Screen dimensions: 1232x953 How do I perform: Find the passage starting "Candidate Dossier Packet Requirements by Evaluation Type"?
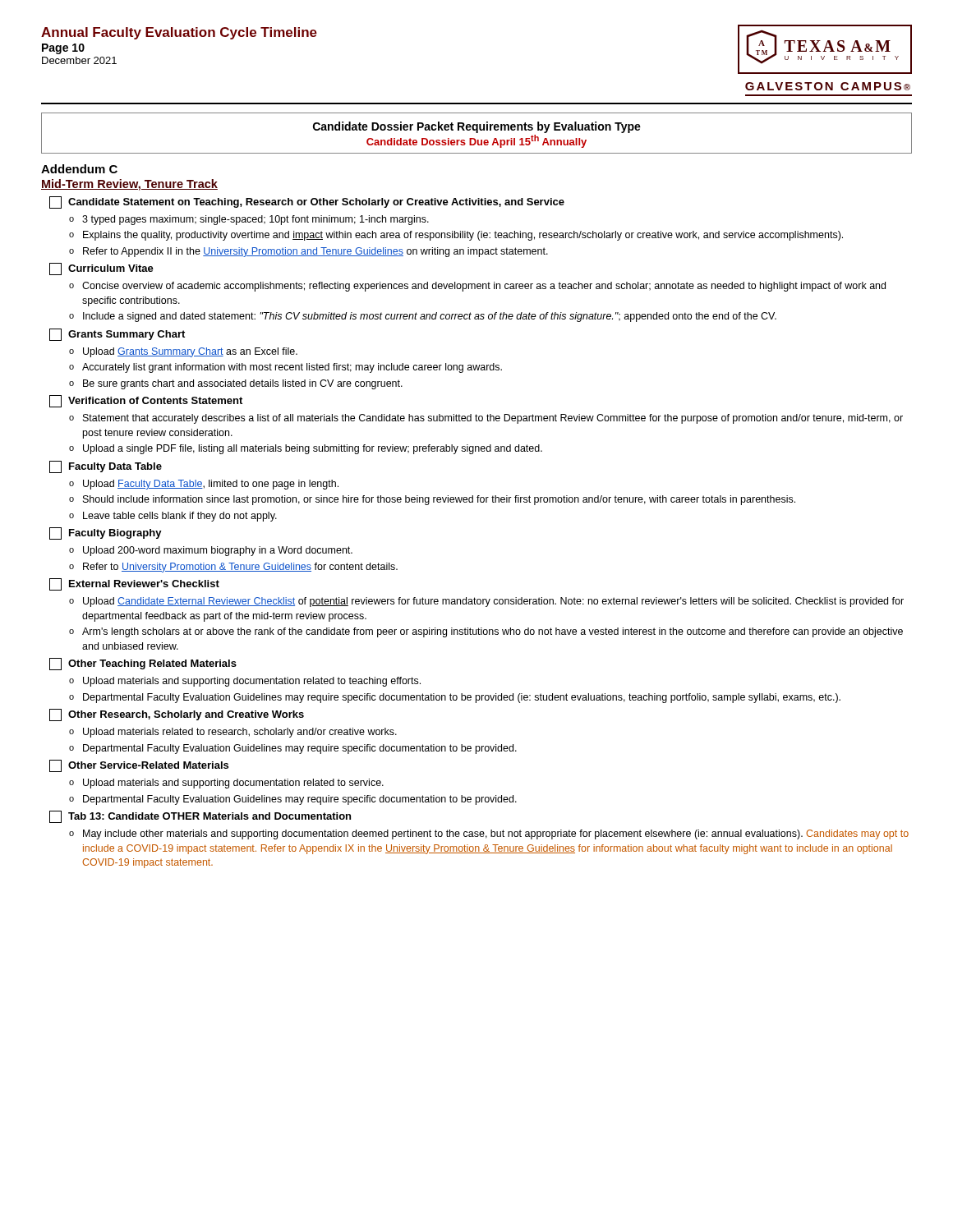476,134
